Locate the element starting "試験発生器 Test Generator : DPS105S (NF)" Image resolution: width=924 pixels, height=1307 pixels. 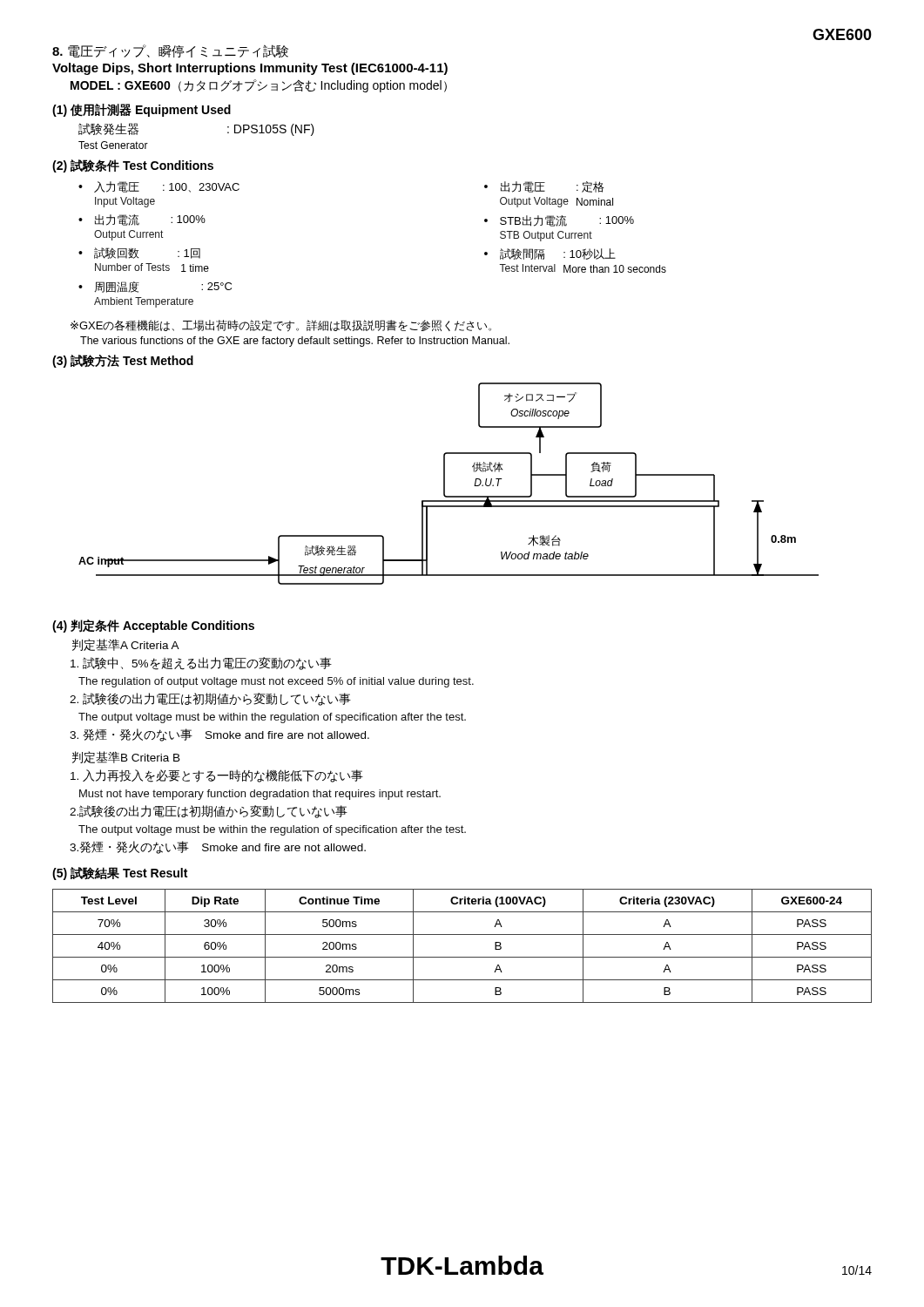click(108, 129)
